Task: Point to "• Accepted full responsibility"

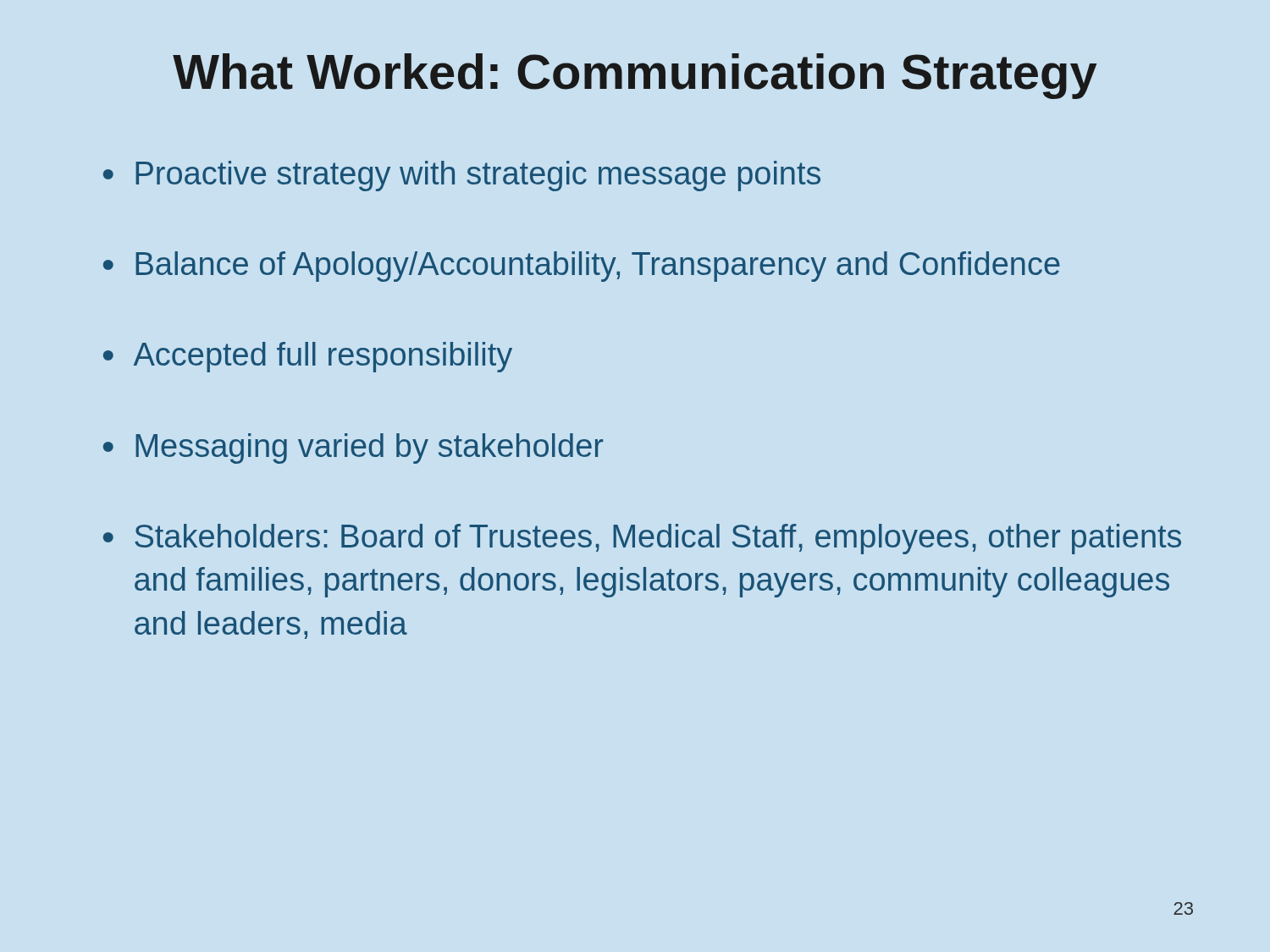Action: [x=308, y=357]
